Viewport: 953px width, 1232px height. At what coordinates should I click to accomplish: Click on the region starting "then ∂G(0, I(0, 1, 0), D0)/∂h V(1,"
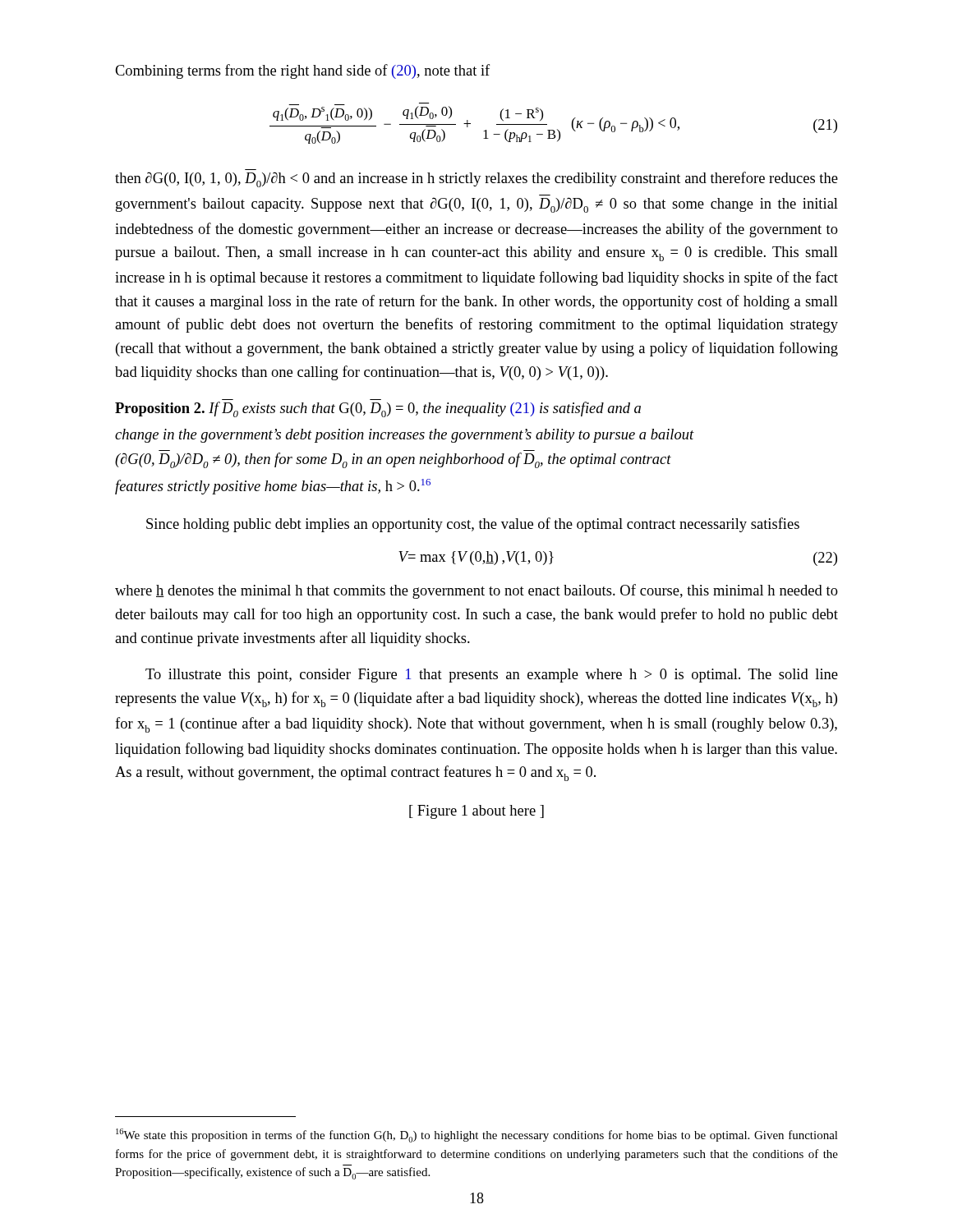pos(476,275)
